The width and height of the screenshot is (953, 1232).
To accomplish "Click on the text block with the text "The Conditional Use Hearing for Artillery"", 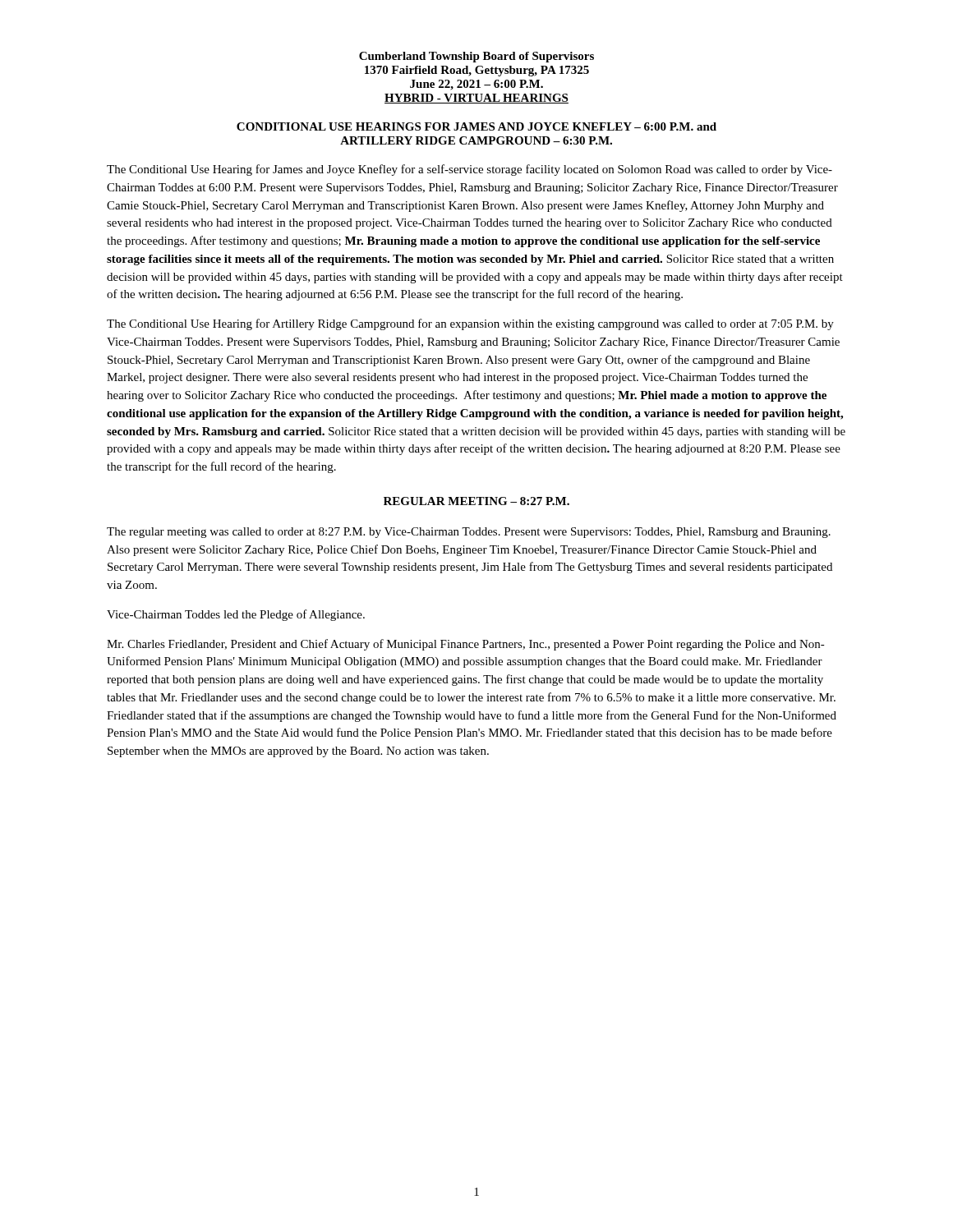I will [x=476, y=395].
